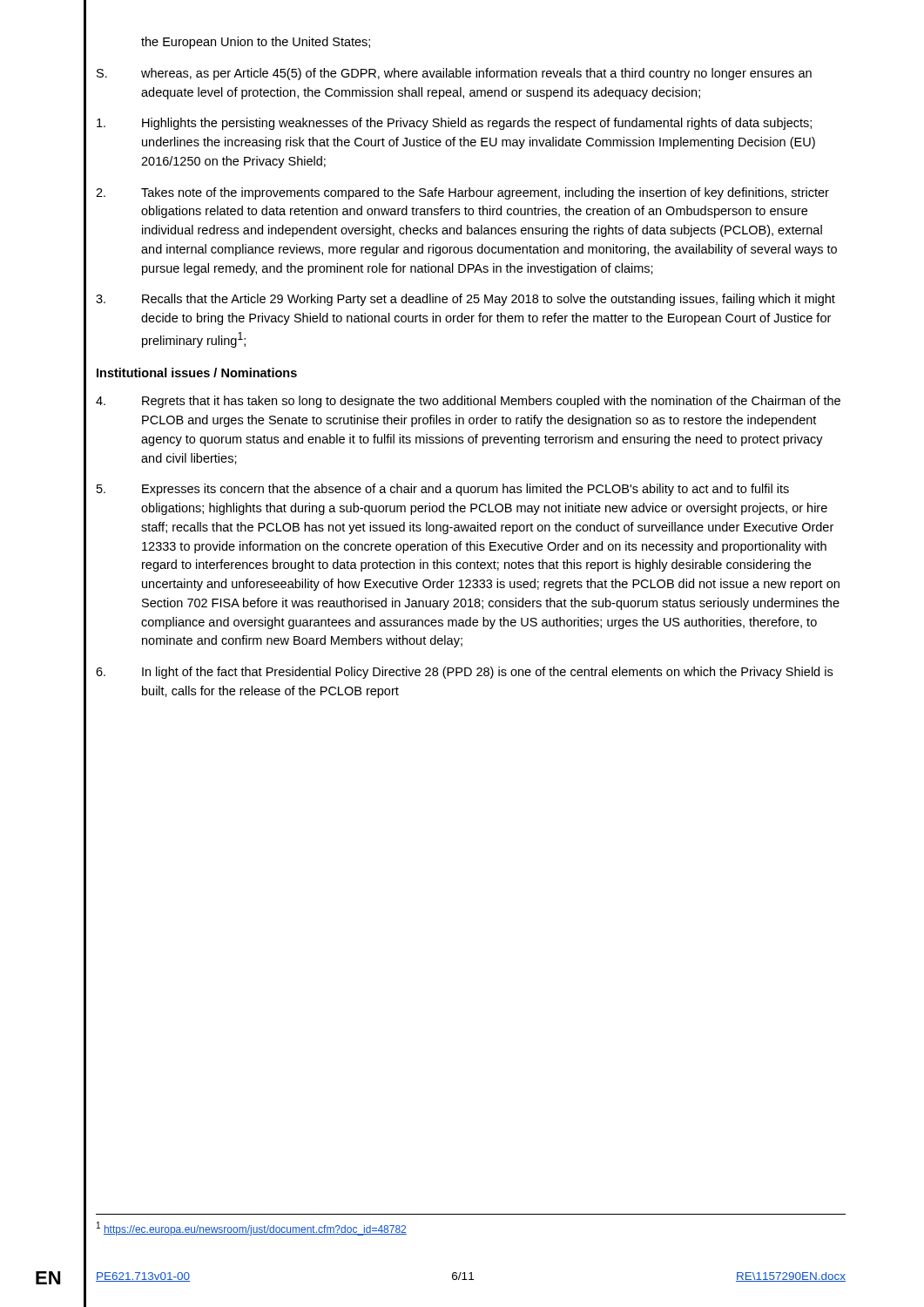Select the element starting "6. In light of the fact that Presidential"

pyautogui.click(x=471, y=682)
